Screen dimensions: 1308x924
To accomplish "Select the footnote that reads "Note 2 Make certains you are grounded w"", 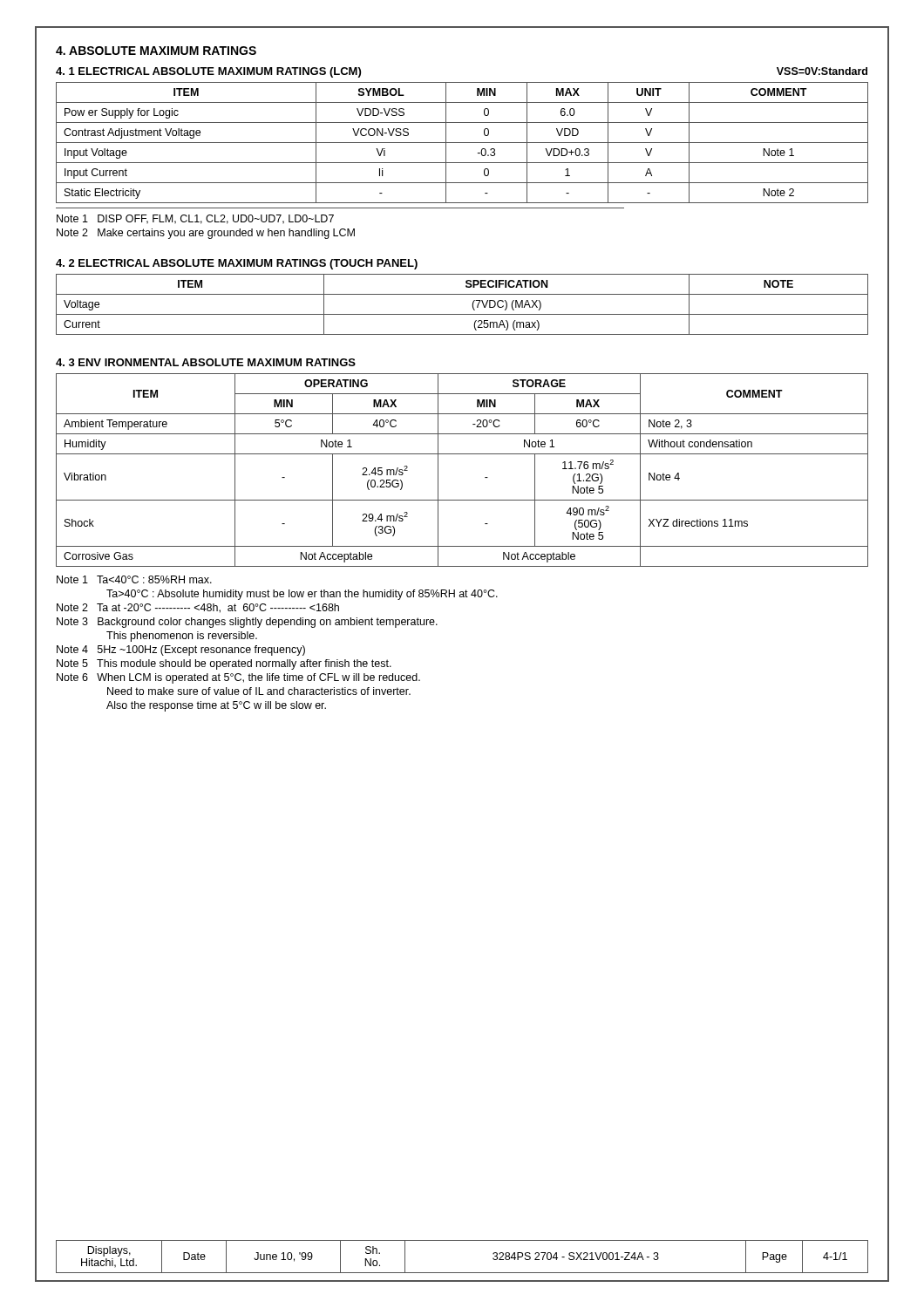I will pos(206,233).
